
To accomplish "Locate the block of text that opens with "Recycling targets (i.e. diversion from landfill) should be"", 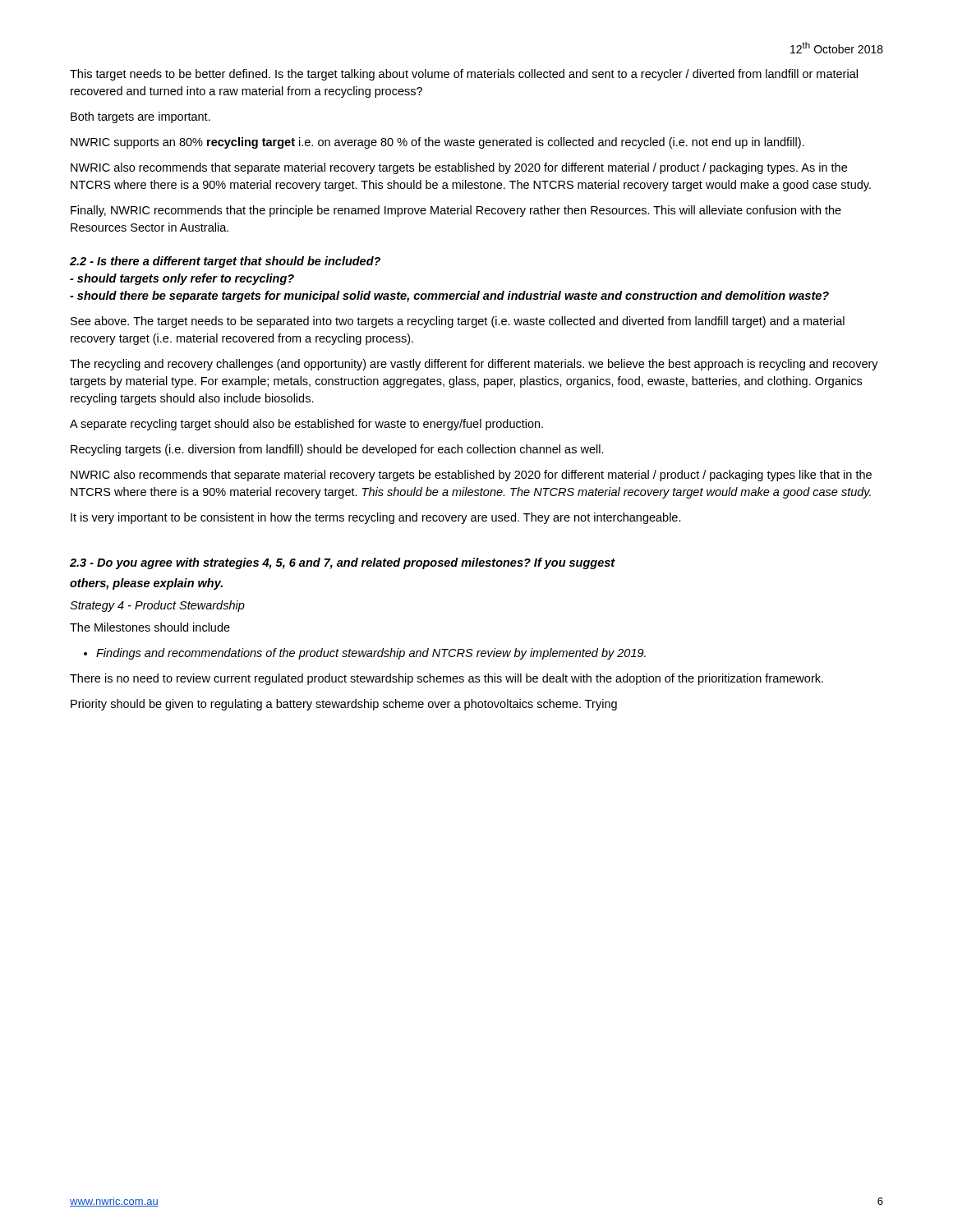I will coord(476,450).
